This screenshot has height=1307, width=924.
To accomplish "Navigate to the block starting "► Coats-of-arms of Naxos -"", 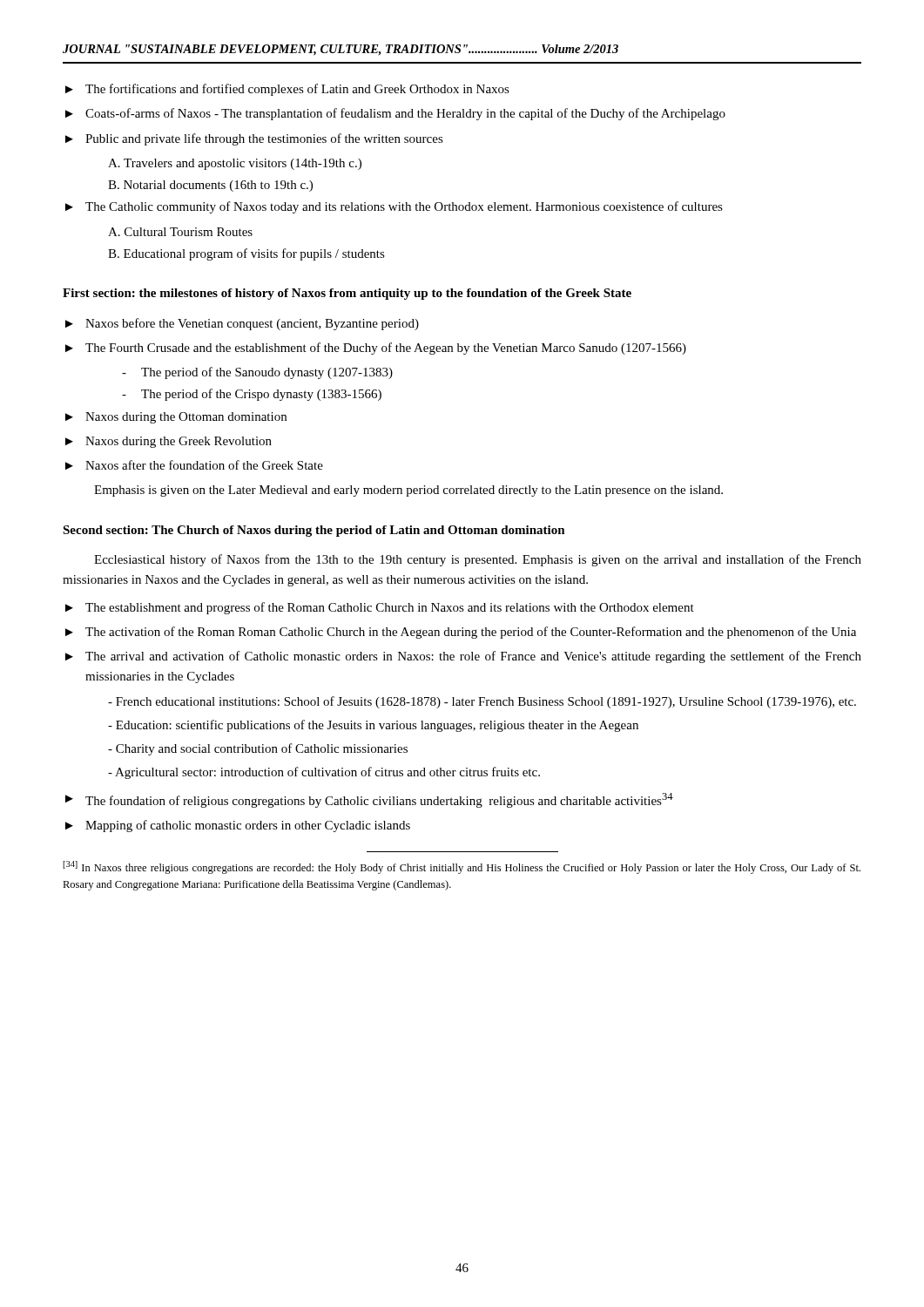I will (x=462, y=114).
